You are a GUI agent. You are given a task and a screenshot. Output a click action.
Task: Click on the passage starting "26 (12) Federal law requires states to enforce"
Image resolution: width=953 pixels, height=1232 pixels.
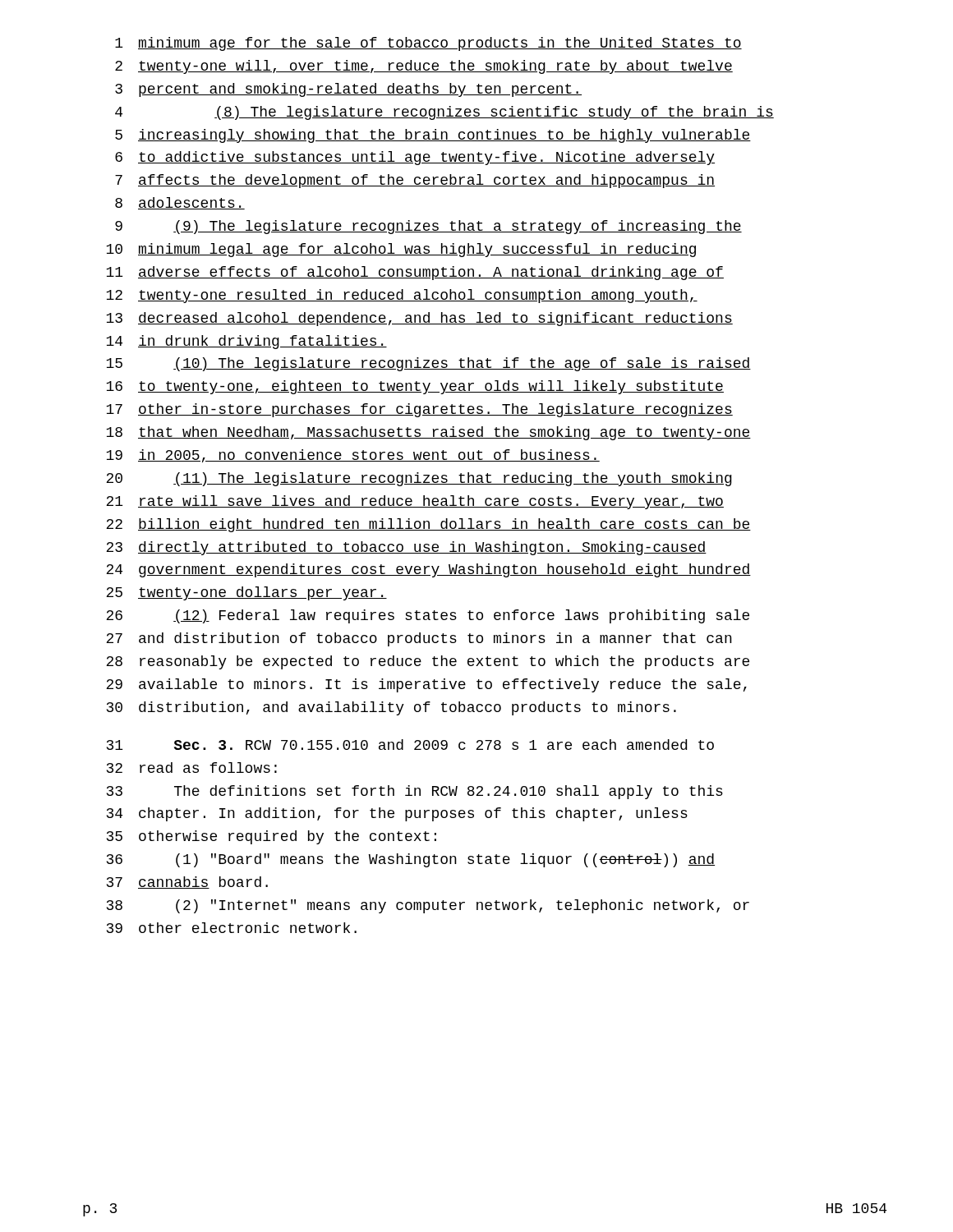coord(485,617)
